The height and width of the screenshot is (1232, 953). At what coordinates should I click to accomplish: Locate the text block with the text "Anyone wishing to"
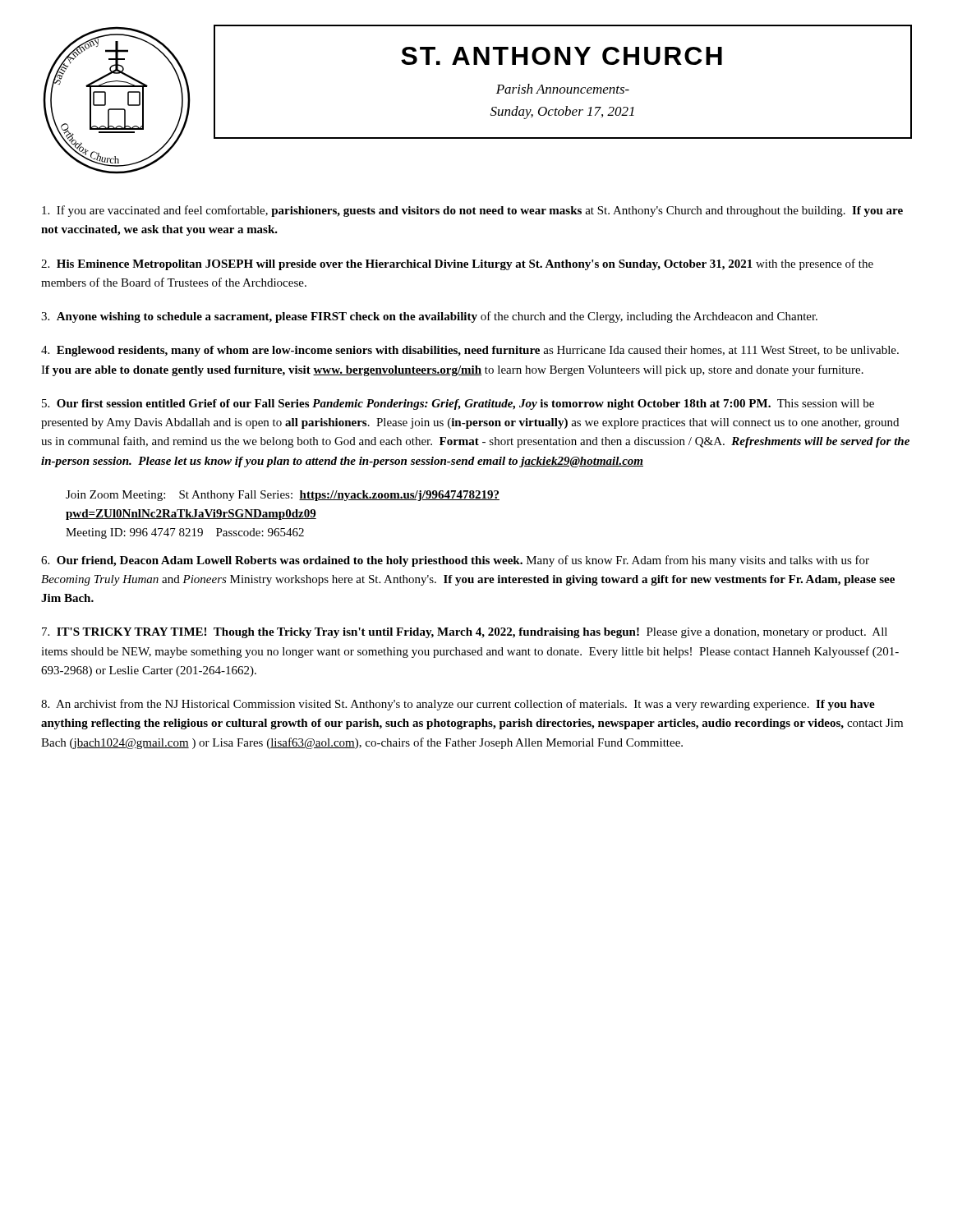(x=430, y=316)
